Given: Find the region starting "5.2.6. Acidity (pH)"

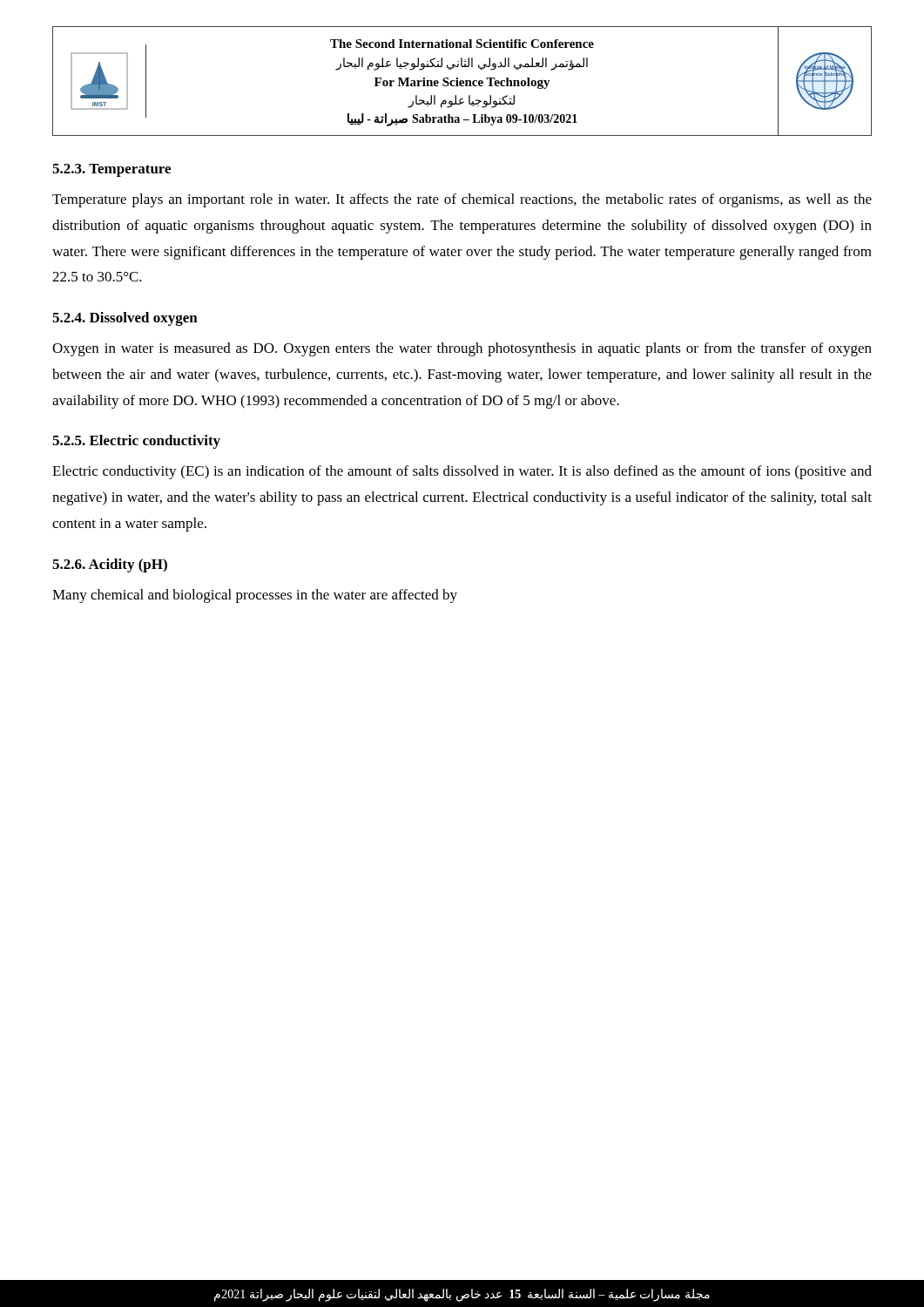Looking at the screenshot, I should (x=110, y=564).
